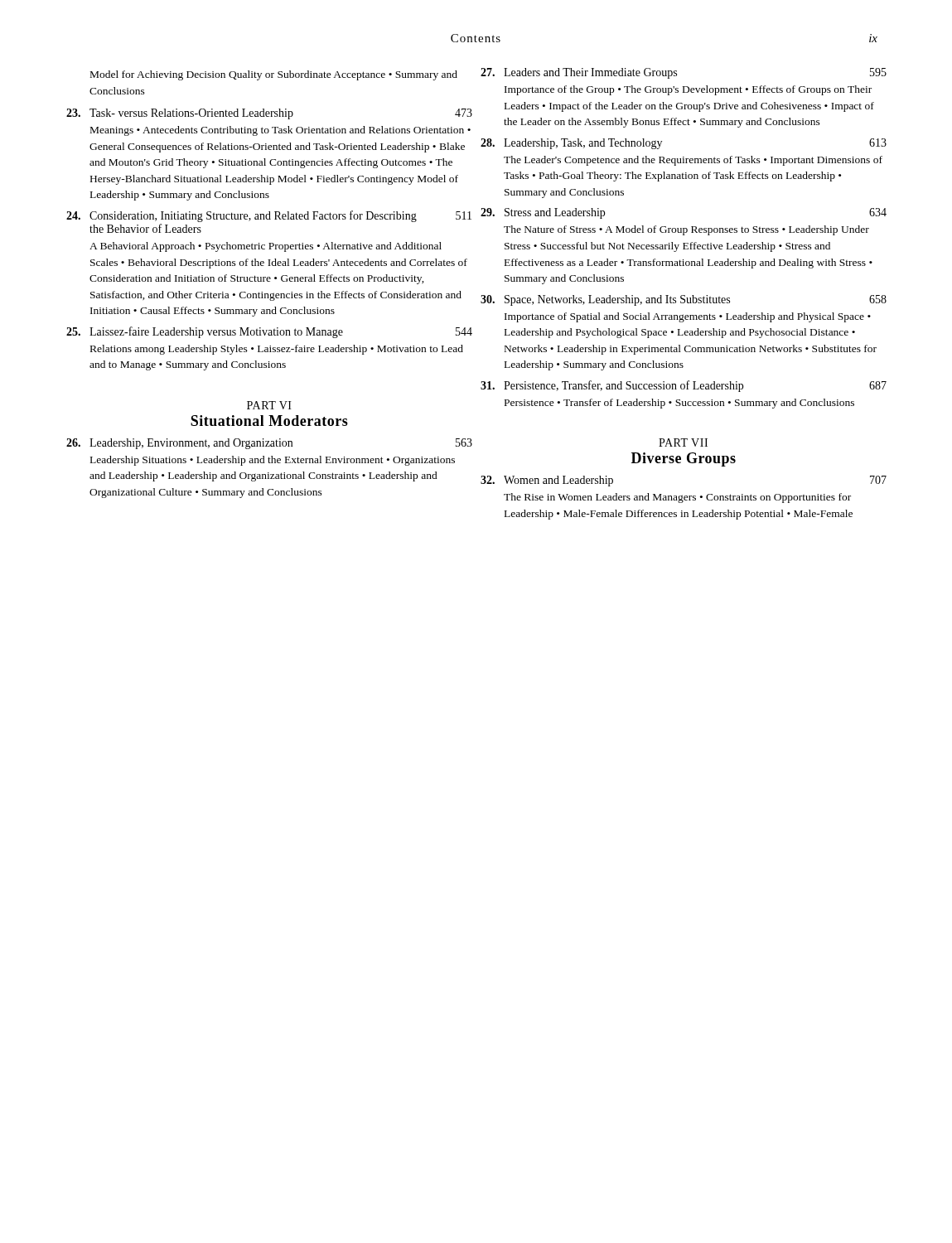Select the region starting "27. Leaders and Their Immediate Groups 595"
This screenshot has width=952, height=1243.
click(x=684, y=98)
